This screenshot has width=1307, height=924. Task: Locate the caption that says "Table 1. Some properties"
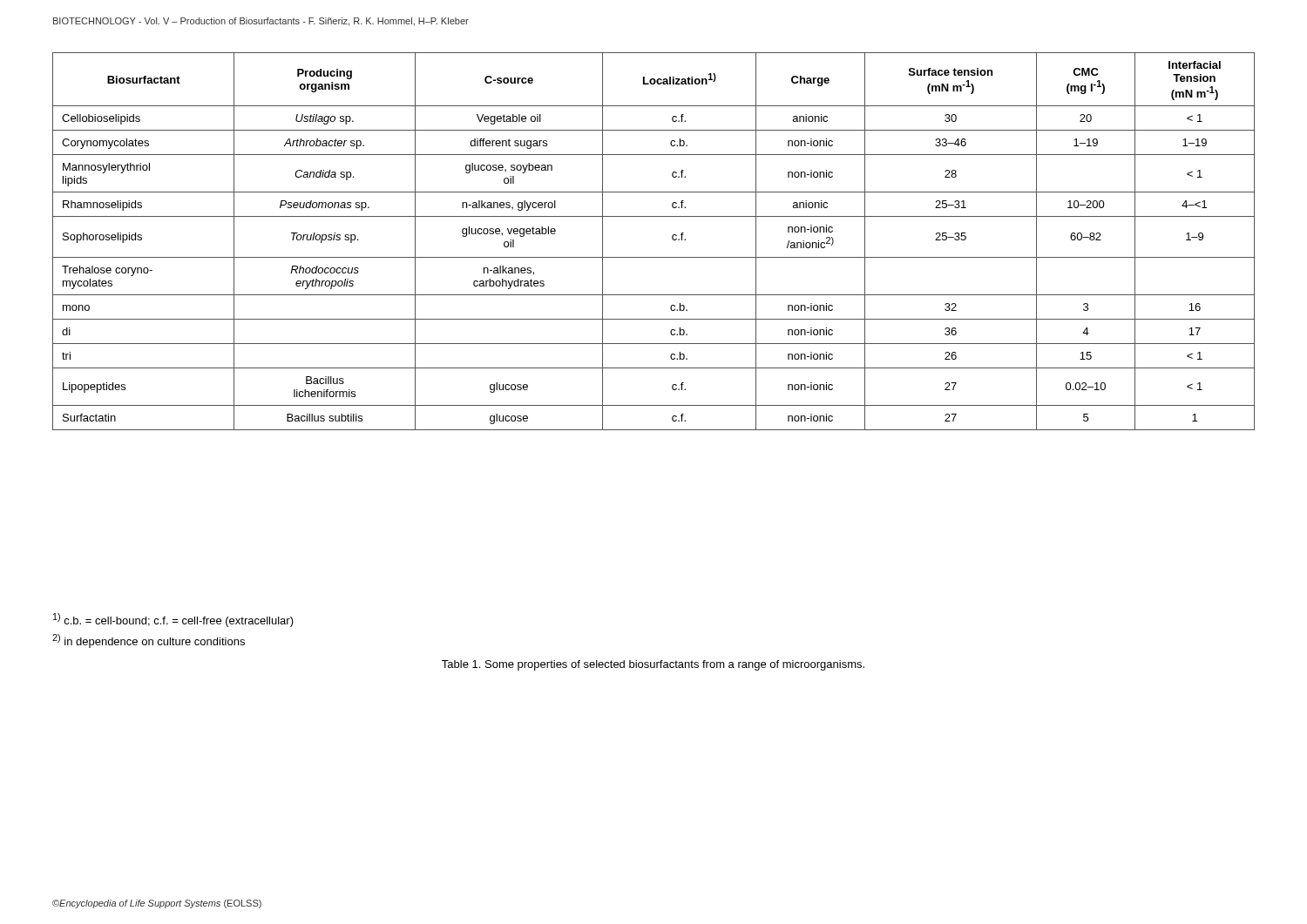coord(654,664)
